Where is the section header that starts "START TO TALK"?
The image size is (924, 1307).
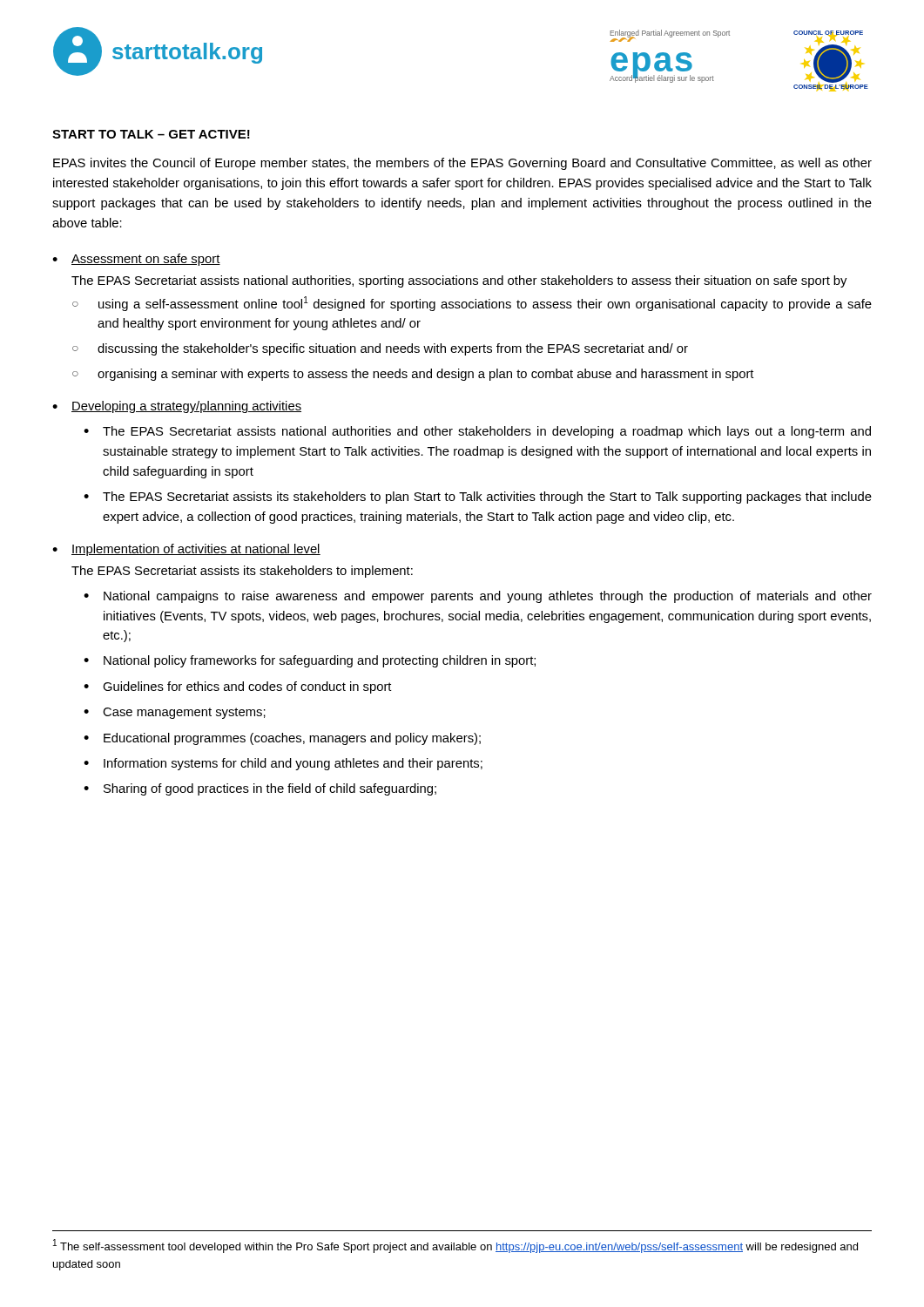coord(151,134)
